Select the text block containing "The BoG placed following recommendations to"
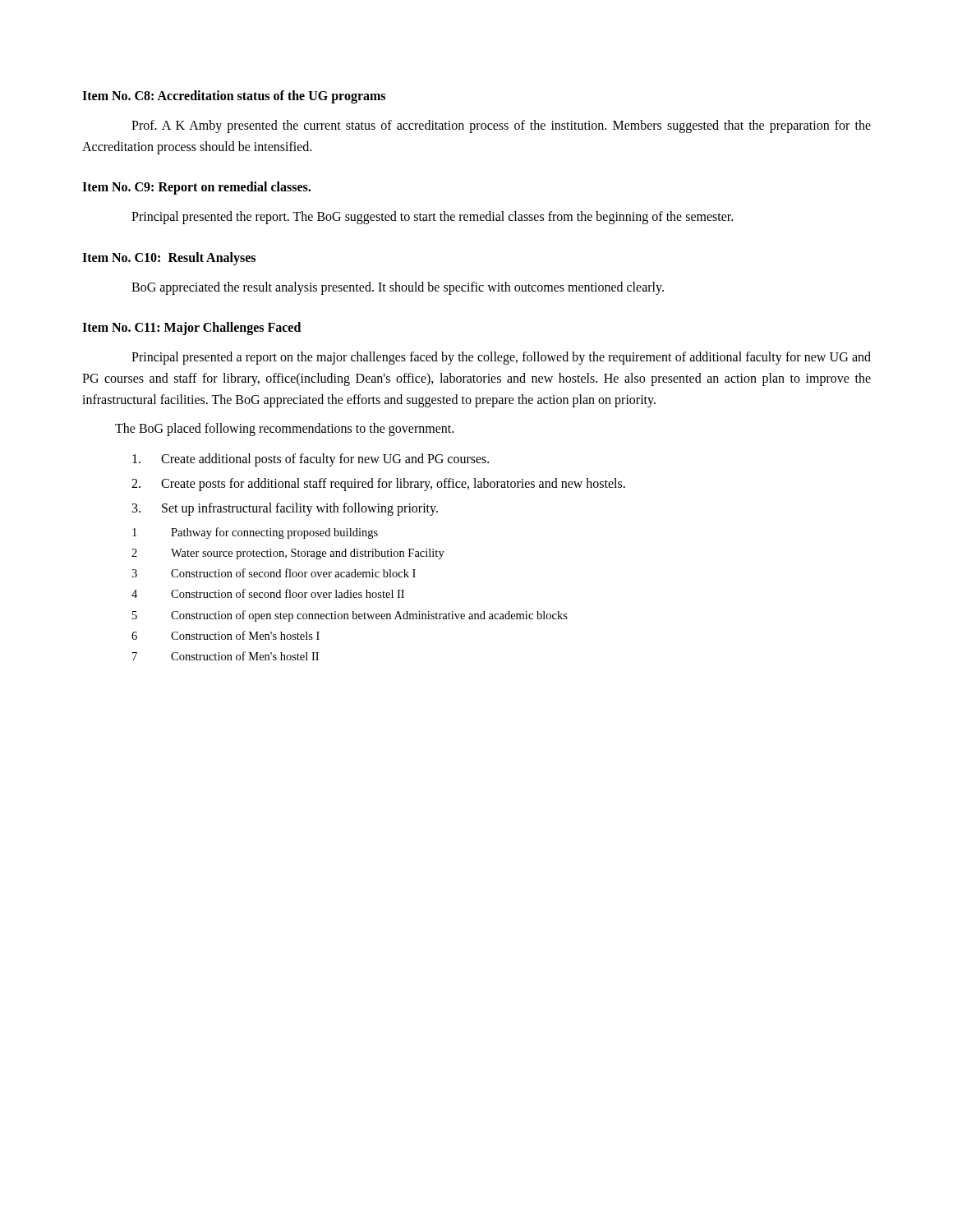 [x=285, y=428]
